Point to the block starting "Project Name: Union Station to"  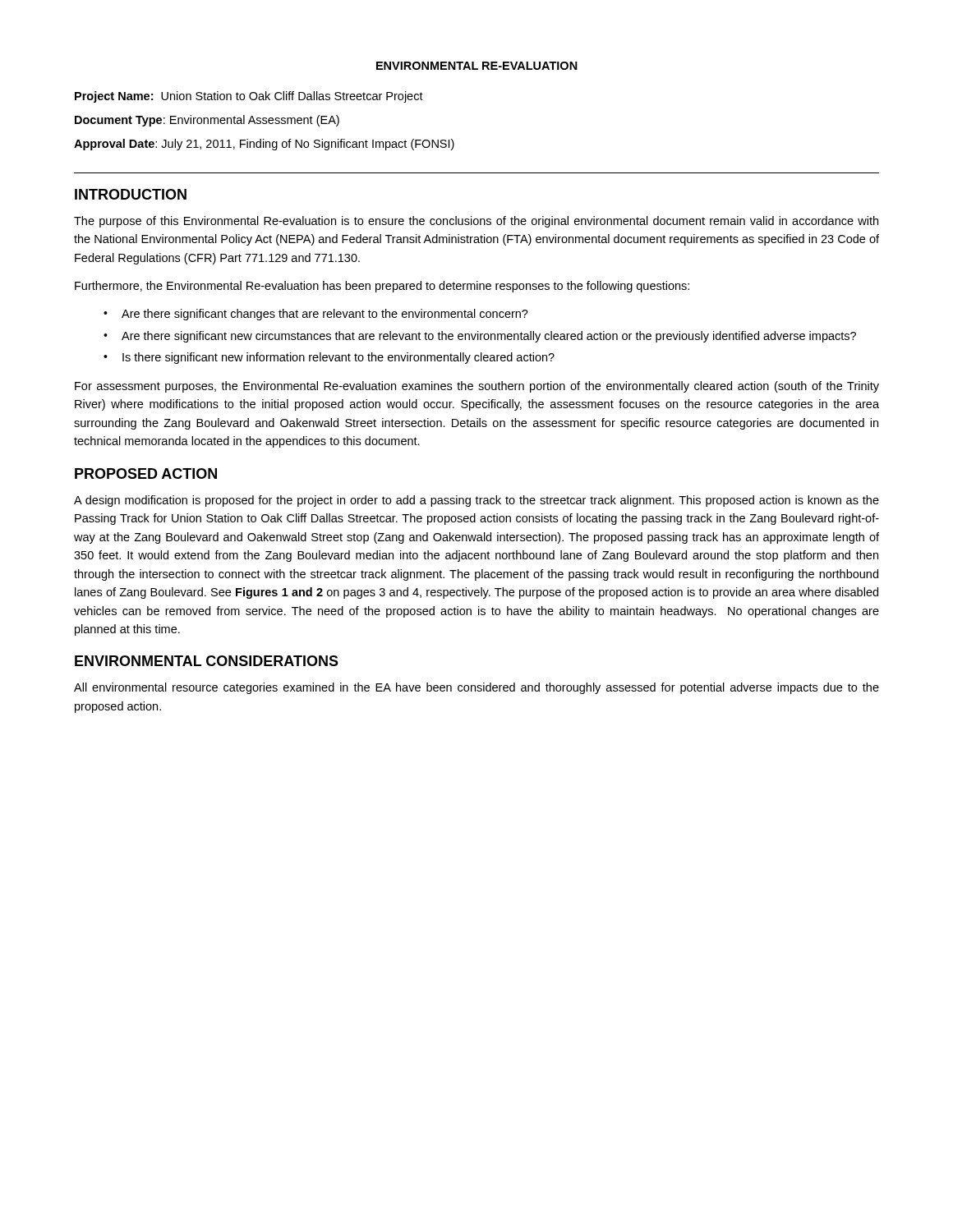click(248, 96)
